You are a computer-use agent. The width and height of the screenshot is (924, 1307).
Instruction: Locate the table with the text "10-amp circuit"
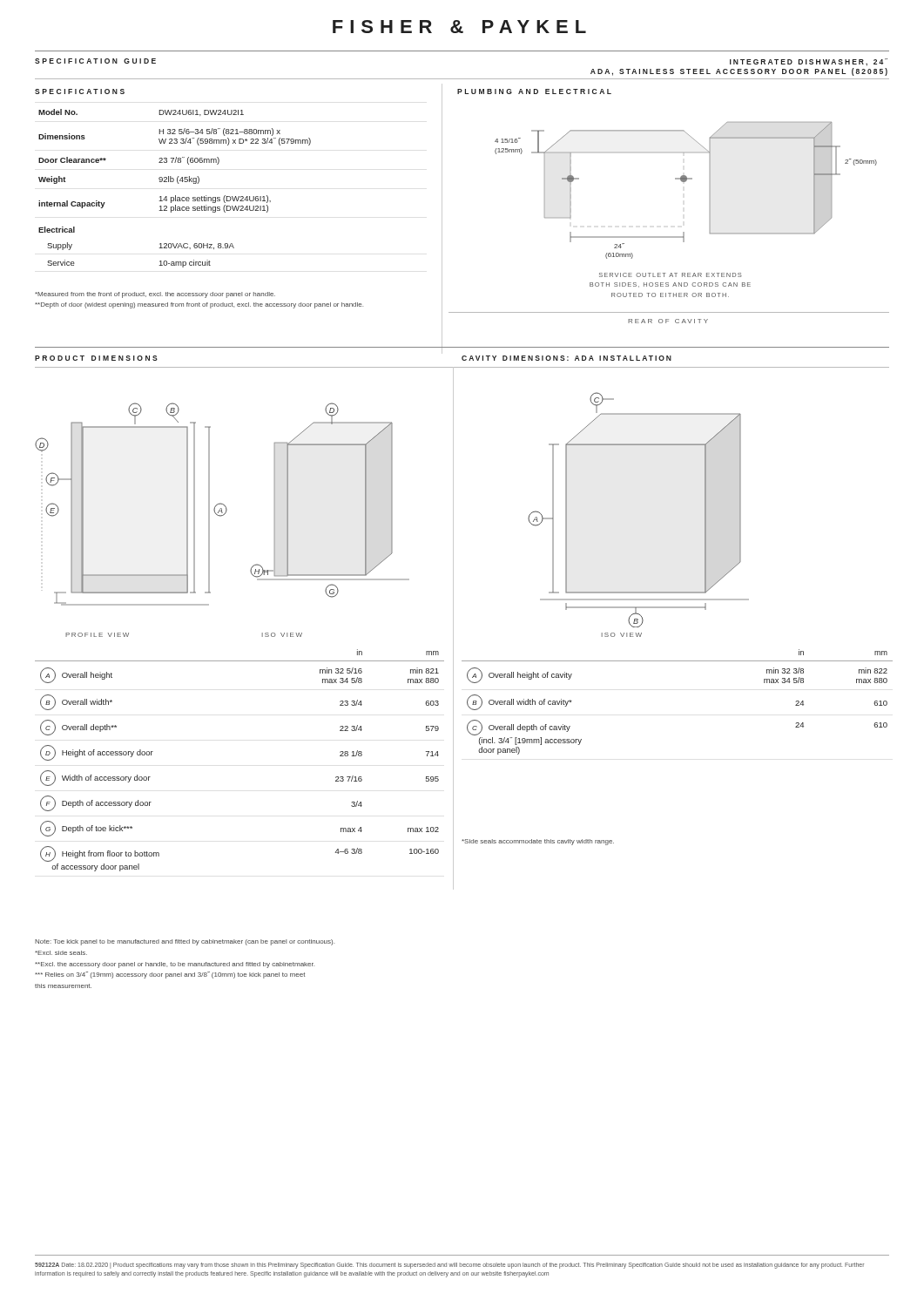(x=231, y=180)
